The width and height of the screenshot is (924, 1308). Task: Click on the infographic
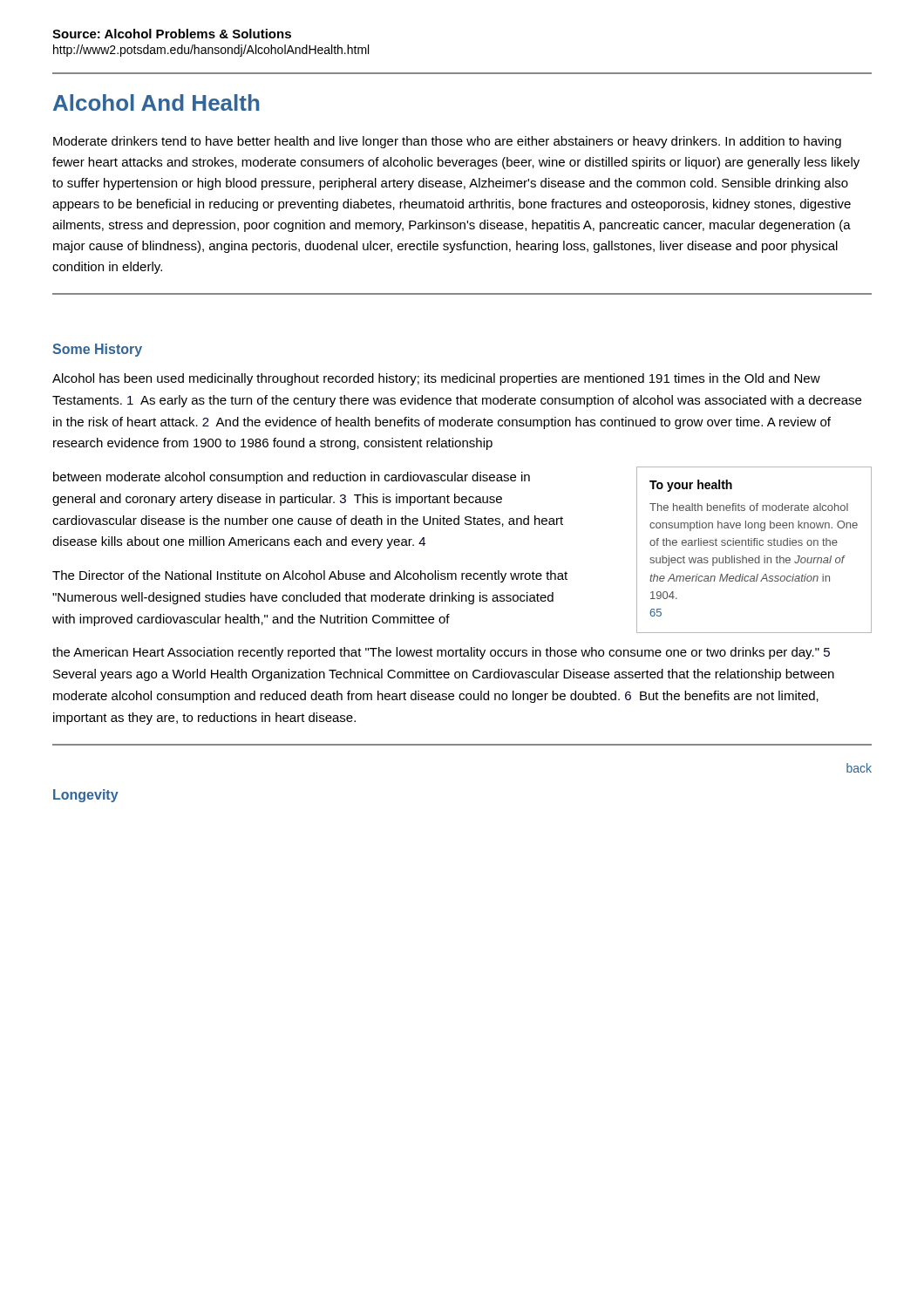754,550
